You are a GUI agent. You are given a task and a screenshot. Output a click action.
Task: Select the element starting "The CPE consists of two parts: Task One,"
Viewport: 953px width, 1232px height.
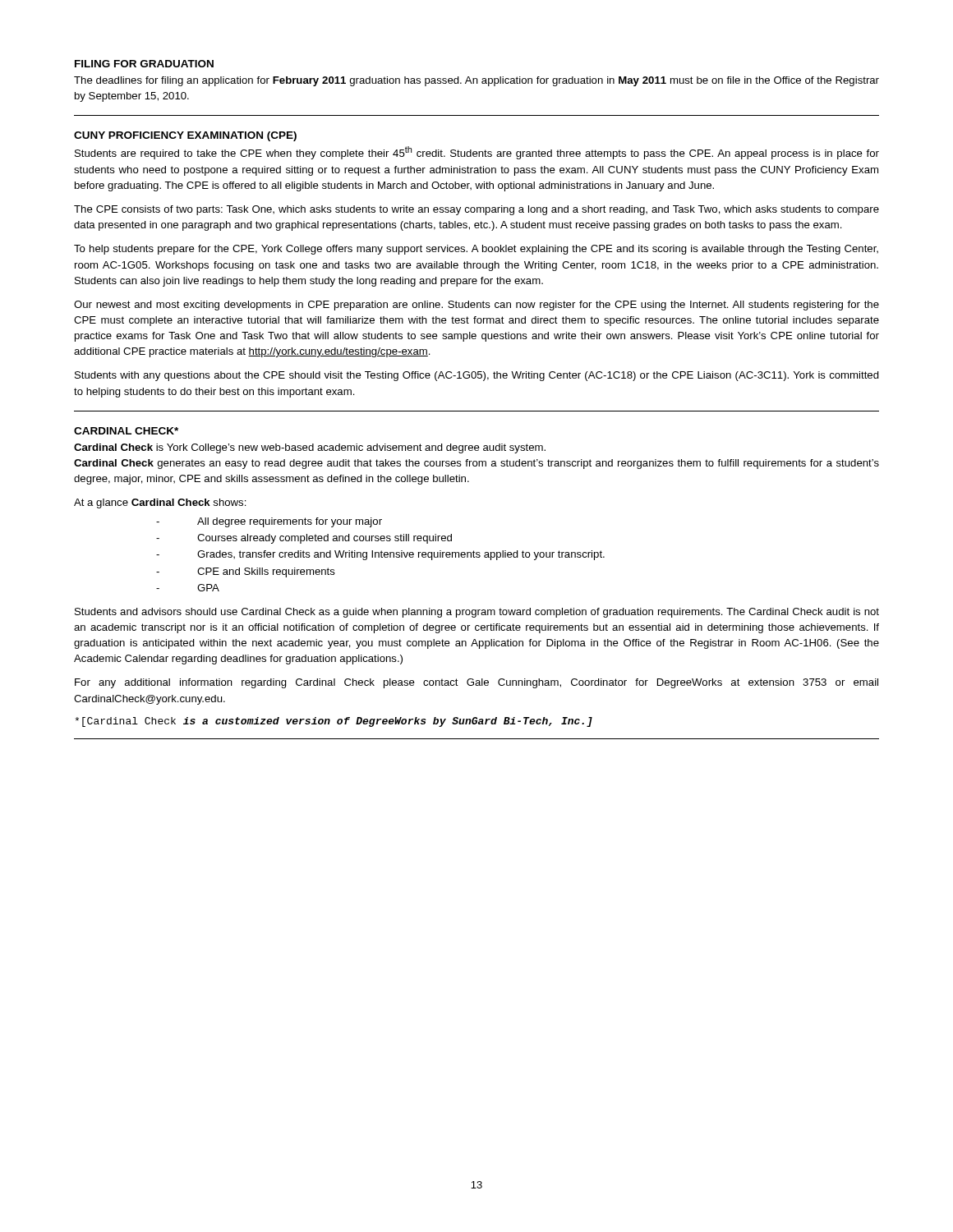coord(476,217)
